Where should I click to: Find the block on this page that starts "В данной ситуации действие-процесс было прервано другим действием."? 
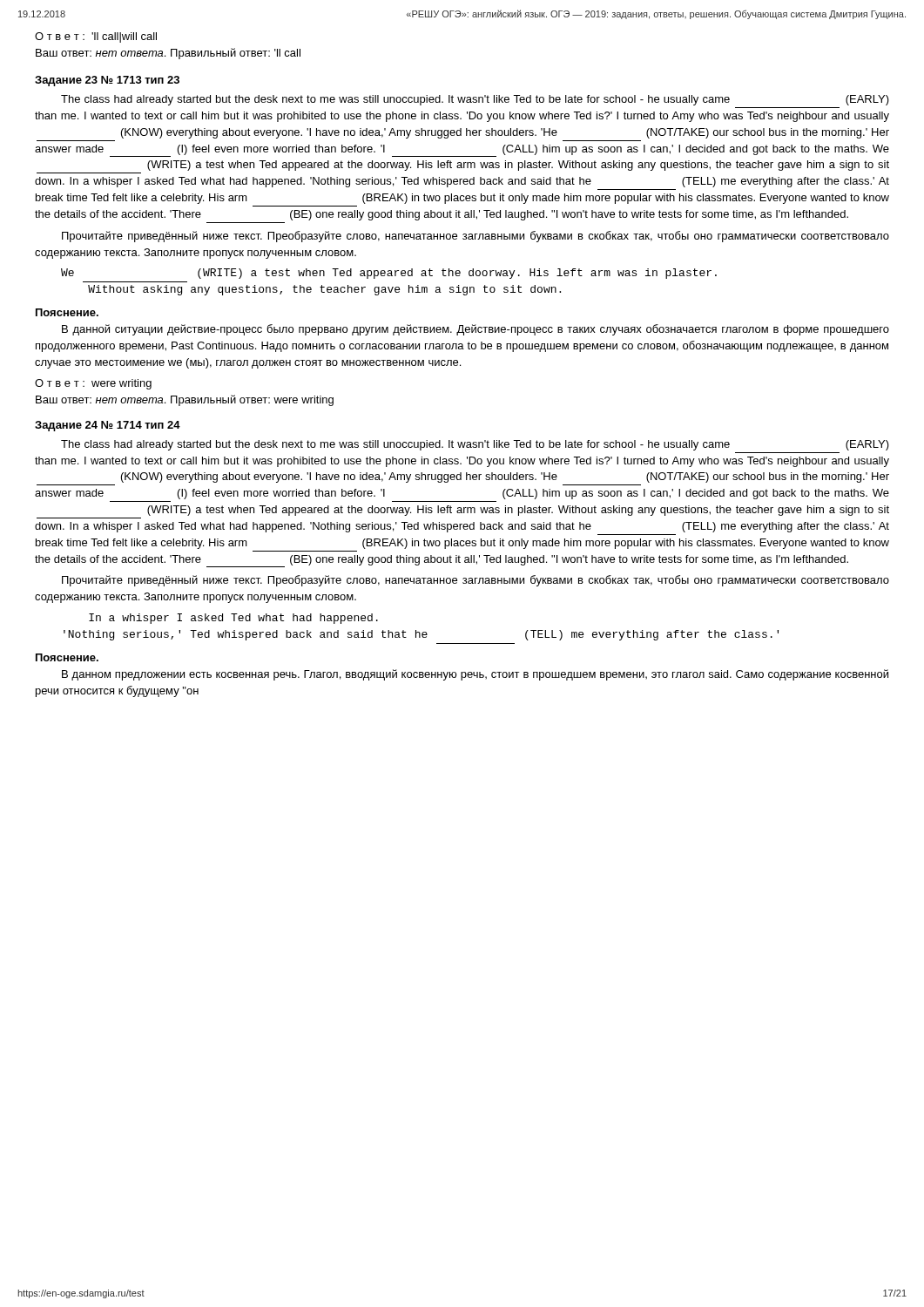click(462, 346)
